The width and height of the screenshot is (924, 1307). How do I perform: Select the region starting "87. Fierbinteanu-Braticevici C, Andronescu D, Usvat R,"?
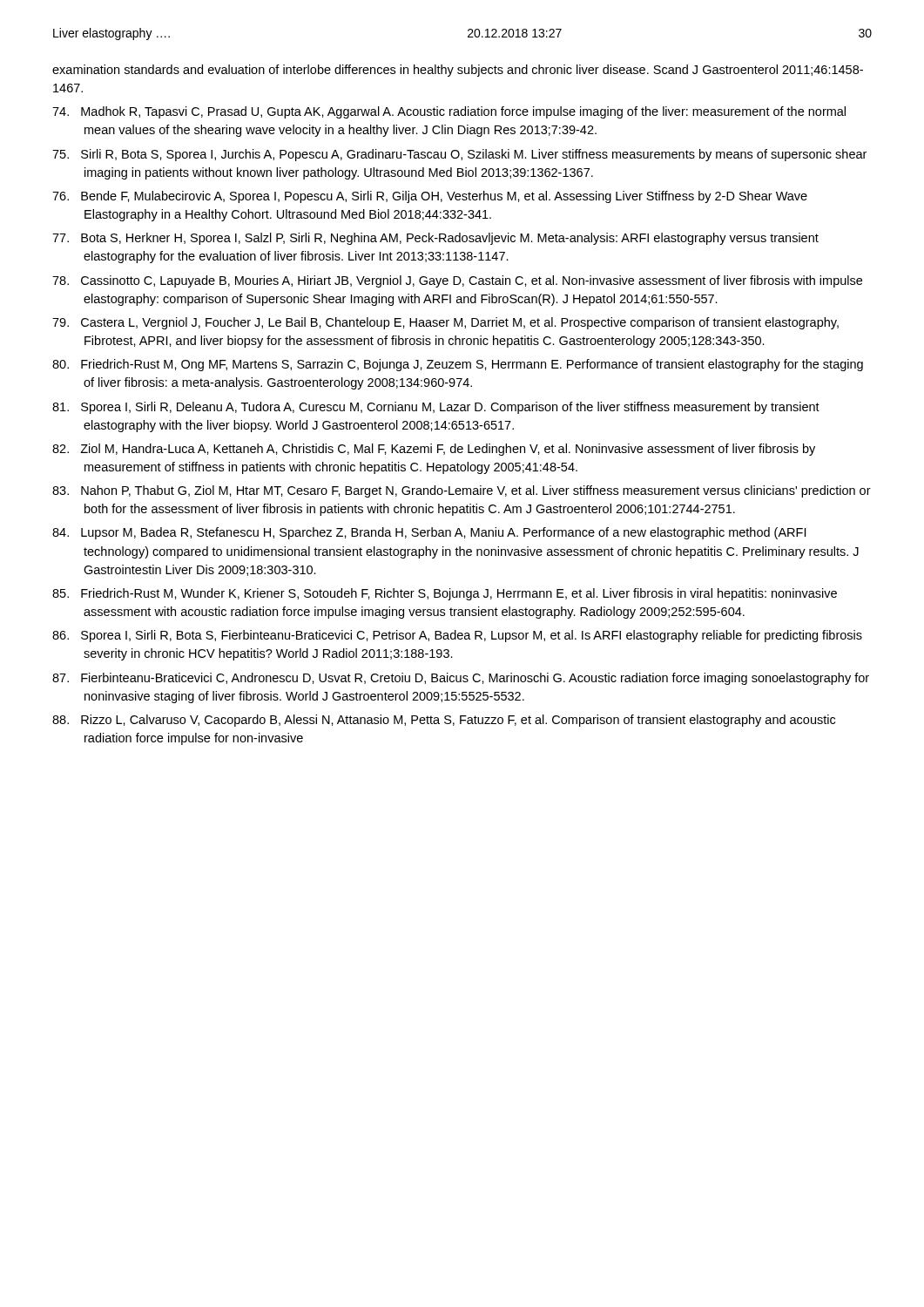[x=461, y=687]
